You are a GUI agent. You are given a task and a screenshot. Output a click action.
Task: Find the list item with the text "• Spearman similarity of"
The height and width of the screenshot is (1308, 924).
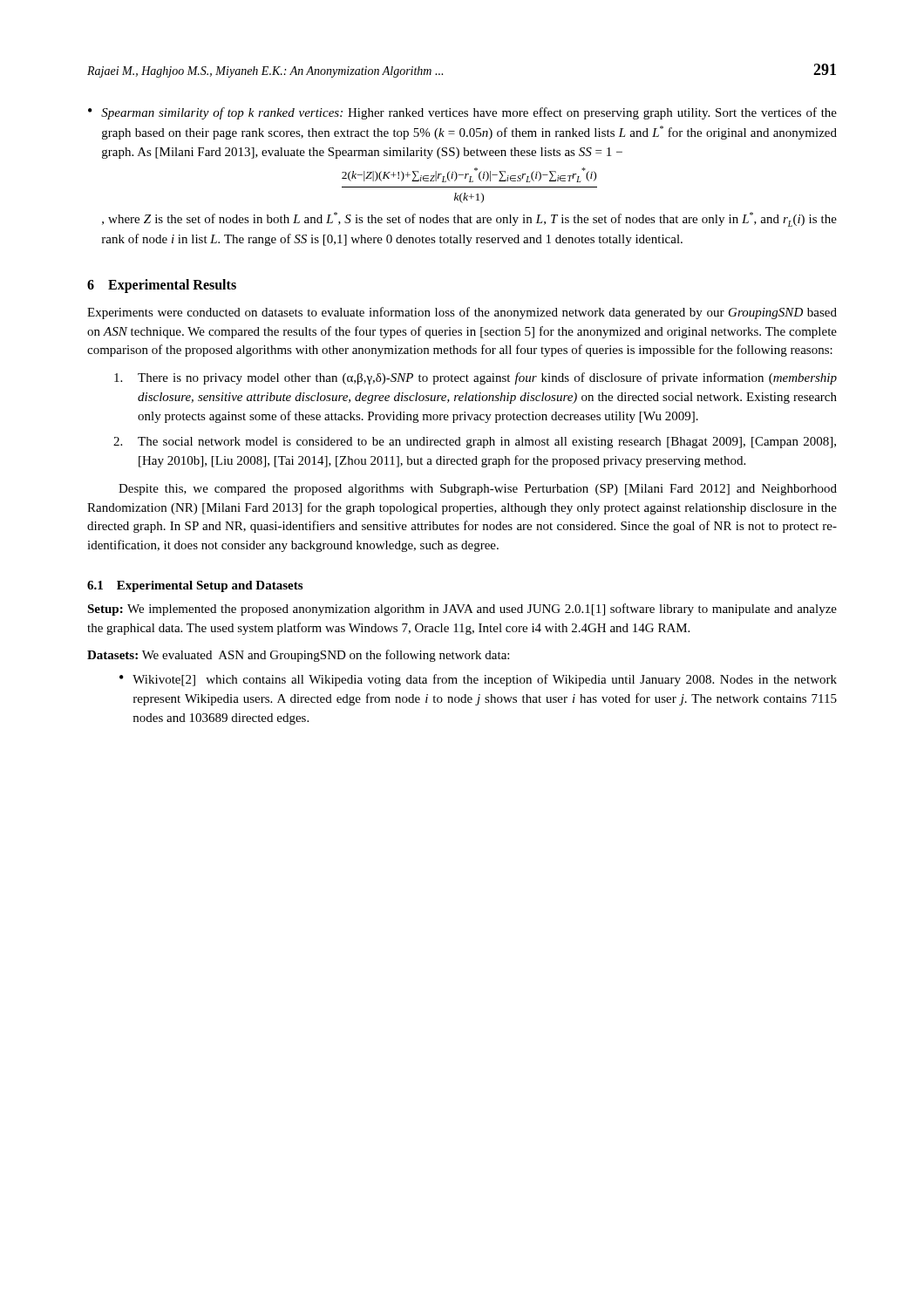pyautogui.click(x=462, y=176)
